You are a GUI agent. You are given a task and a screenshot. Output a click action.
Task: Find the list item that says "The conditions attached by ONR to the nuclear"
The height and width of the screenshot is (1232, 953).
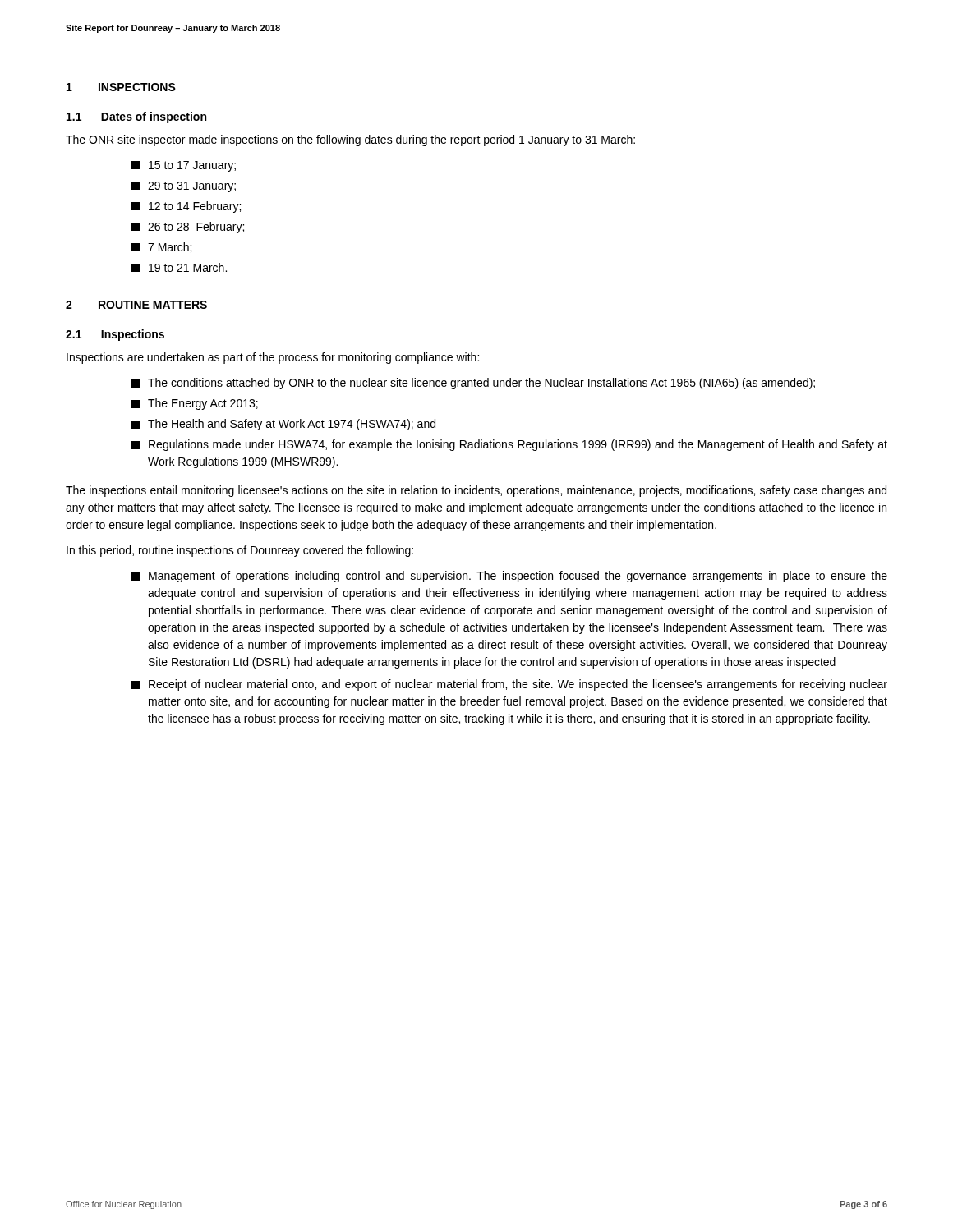(509, 383)
